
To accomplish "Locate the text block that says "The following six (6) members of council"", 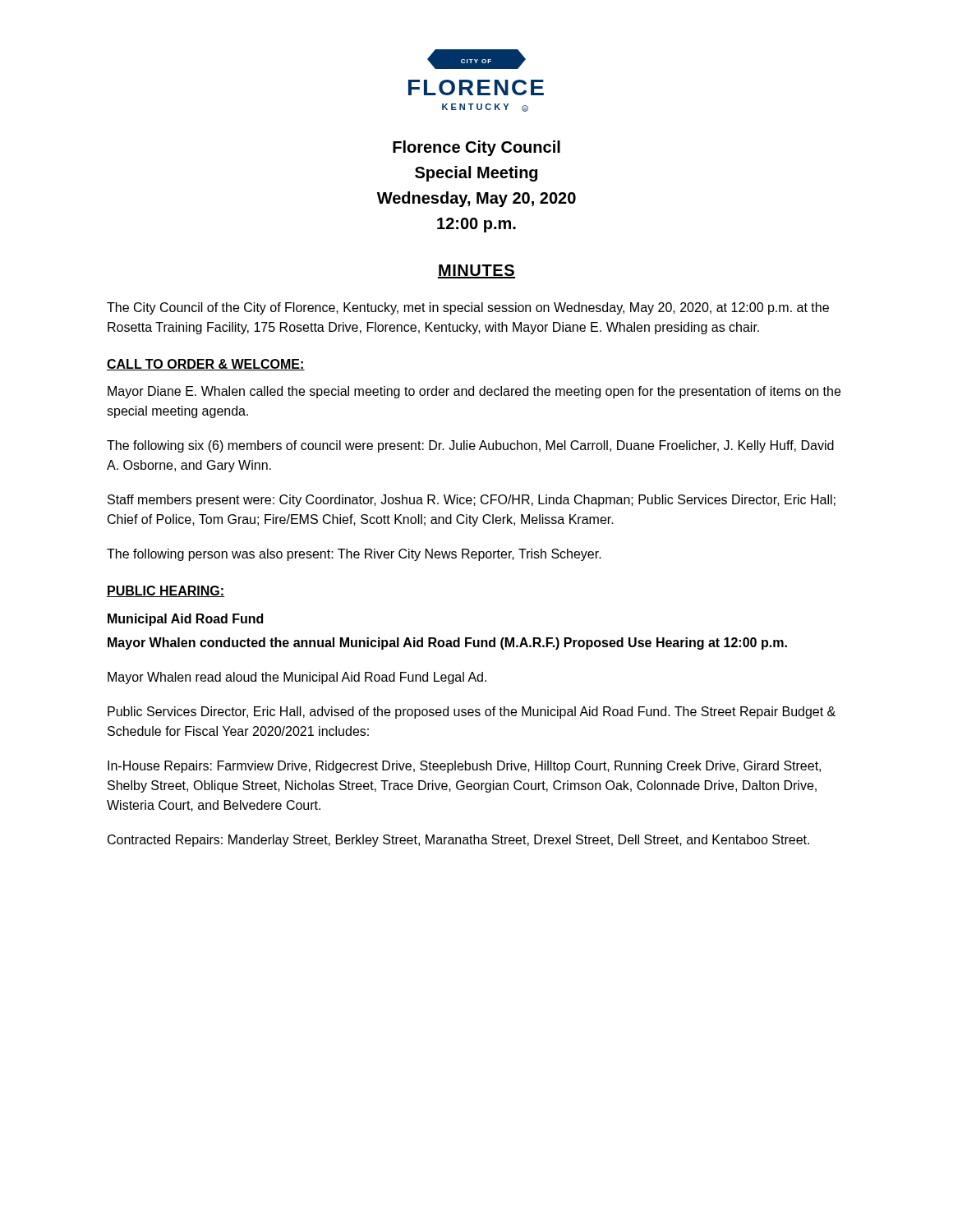I will (x=471, y=455).
